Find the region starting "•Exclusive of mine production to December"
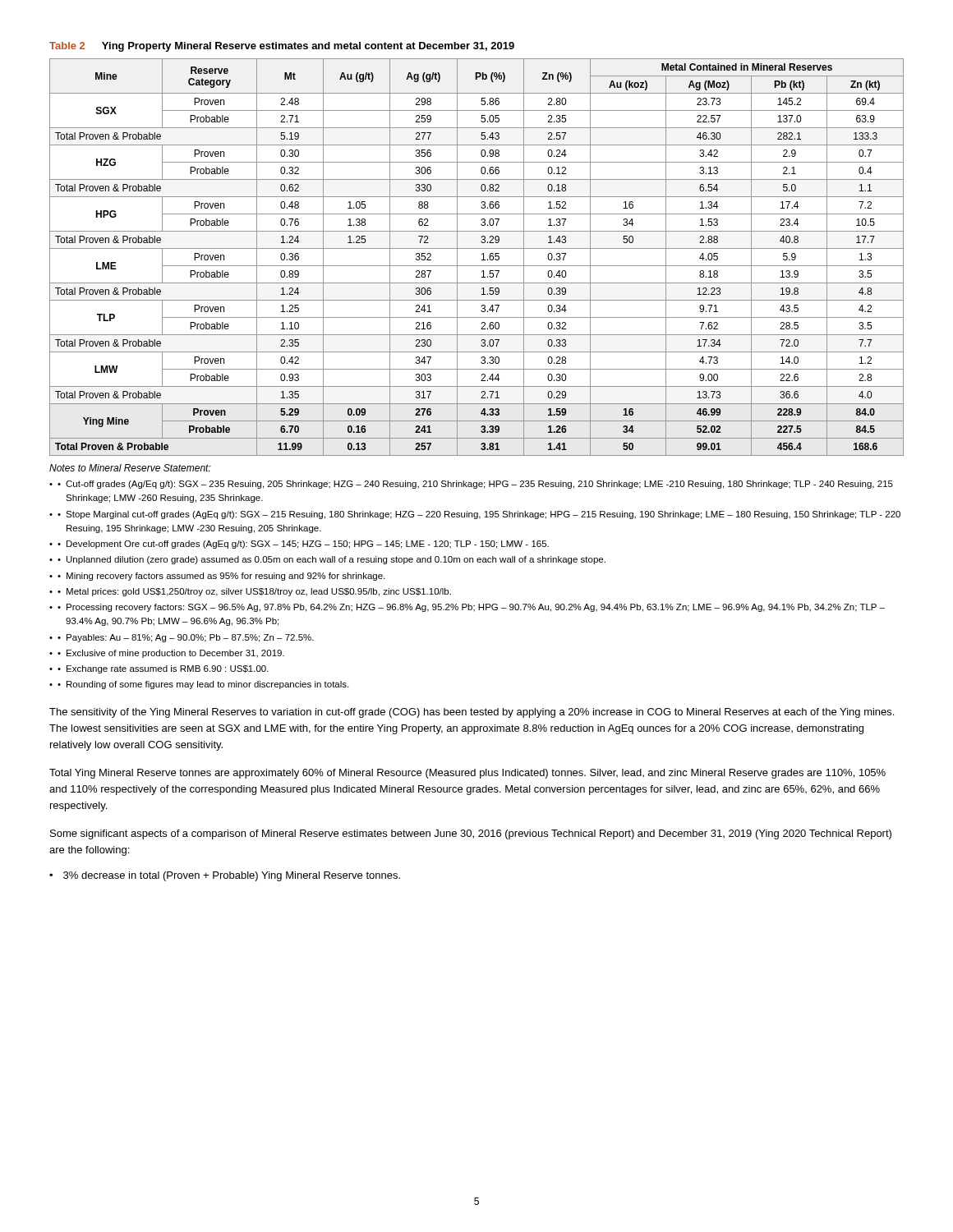The width and height of the screenshot is (953, 1232). pyautogui.click(x=171, y=653)
